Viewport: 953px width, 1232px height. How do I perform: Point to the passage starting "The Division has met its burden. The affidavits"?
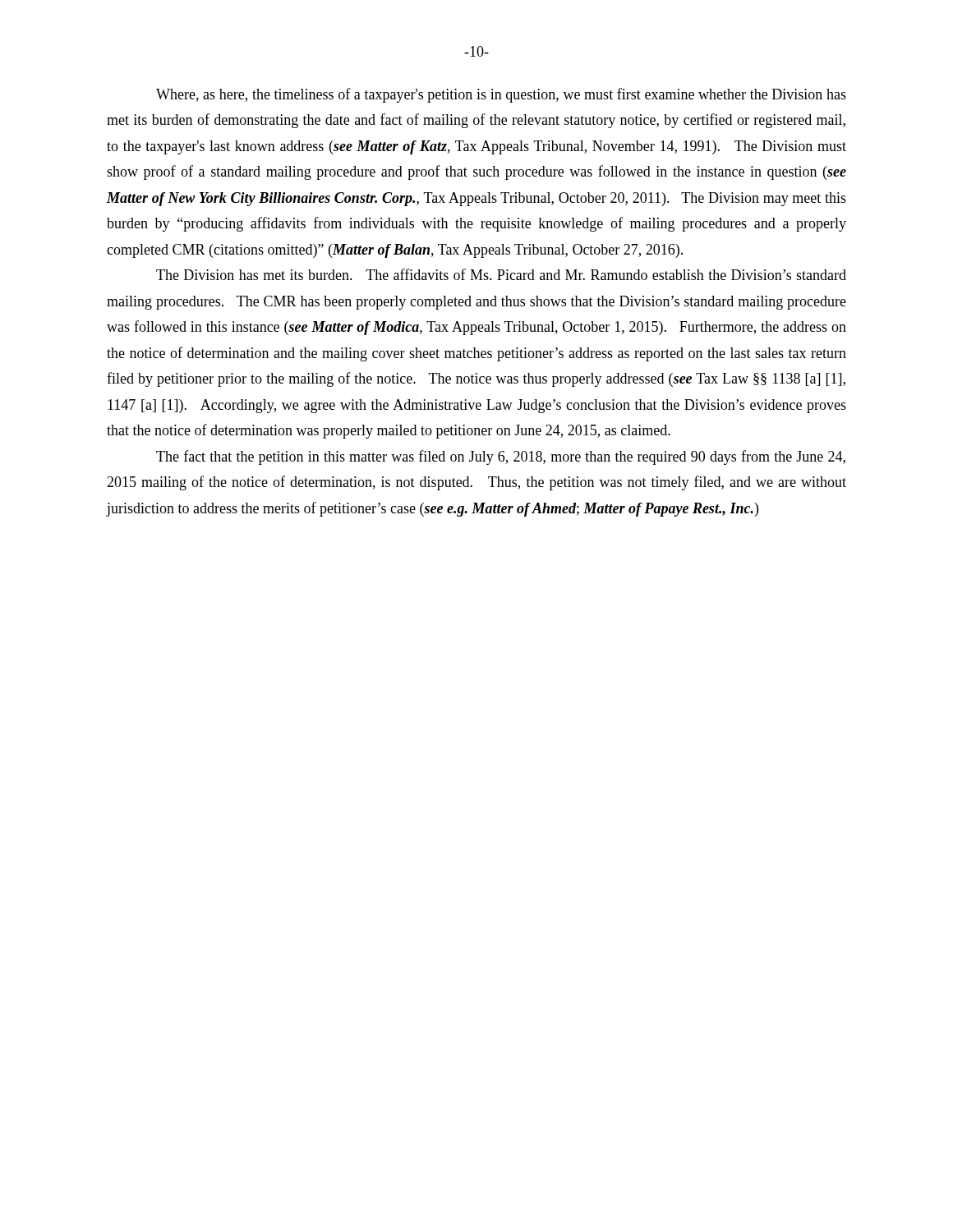coord(476,353)
